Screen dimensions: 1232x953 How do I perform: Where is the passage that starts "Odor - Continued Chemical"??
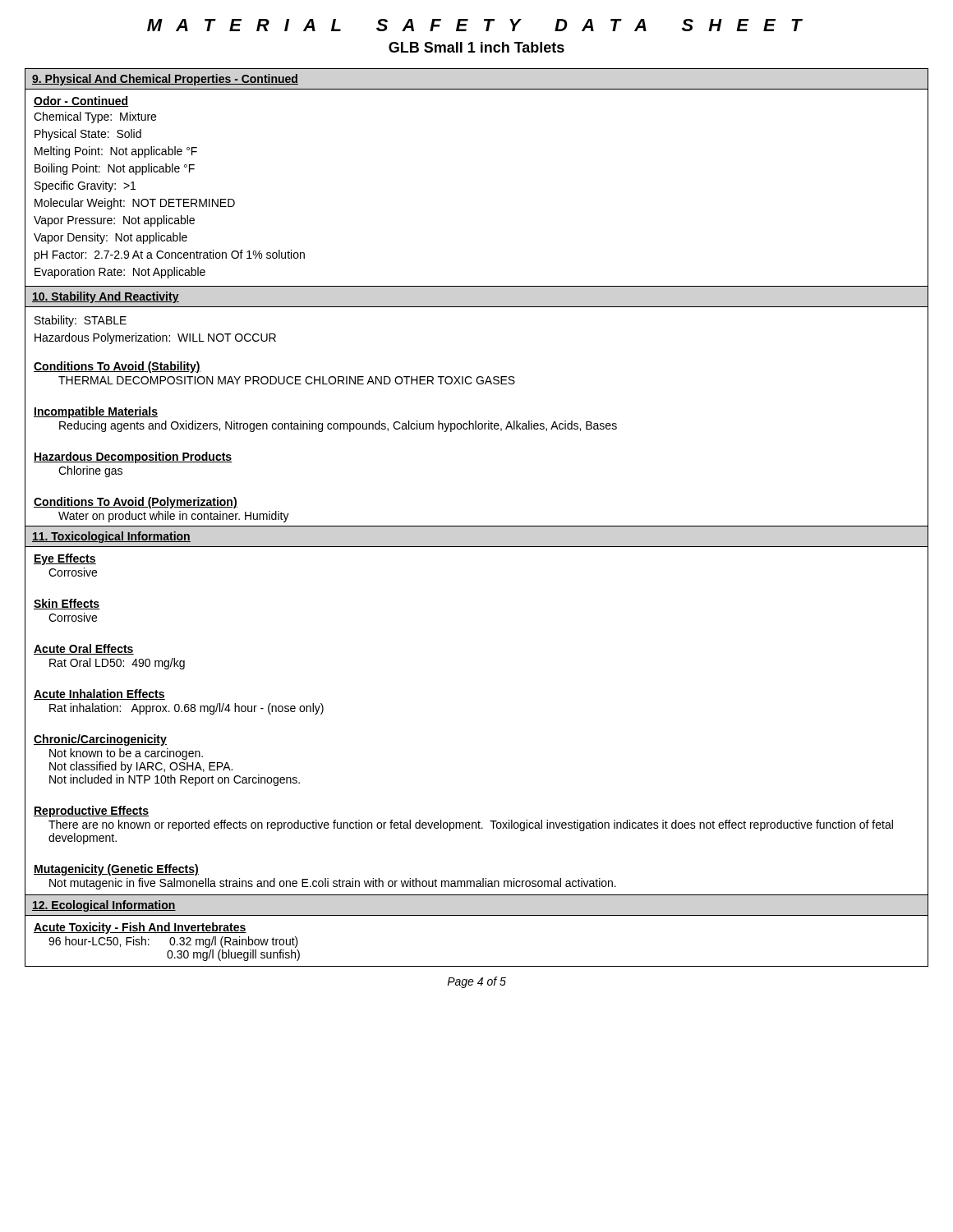(81, 101)
